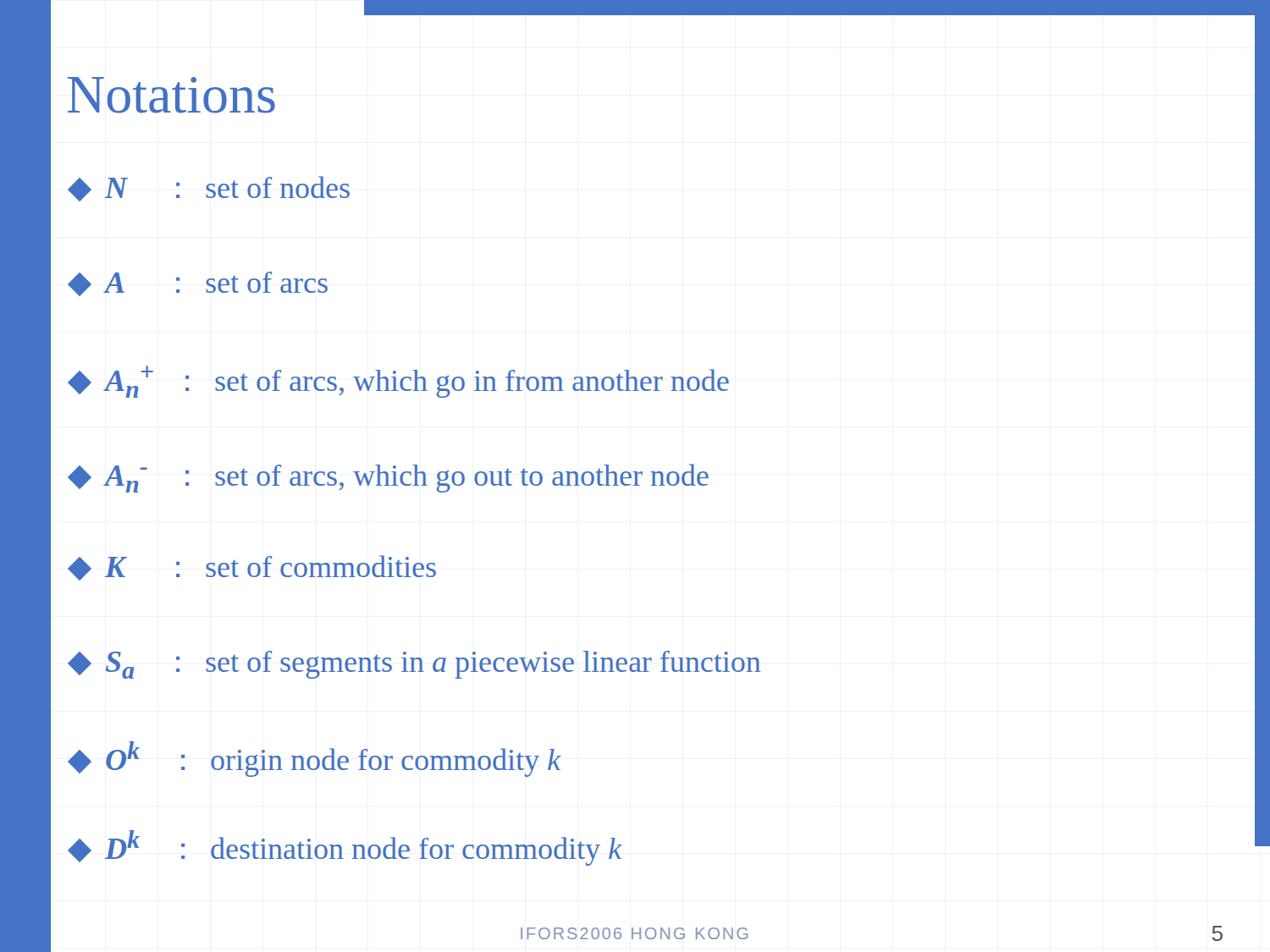Select the text starting "K ： set of commodities"
Screen dimensions: 952x1270
pos(251,567)
